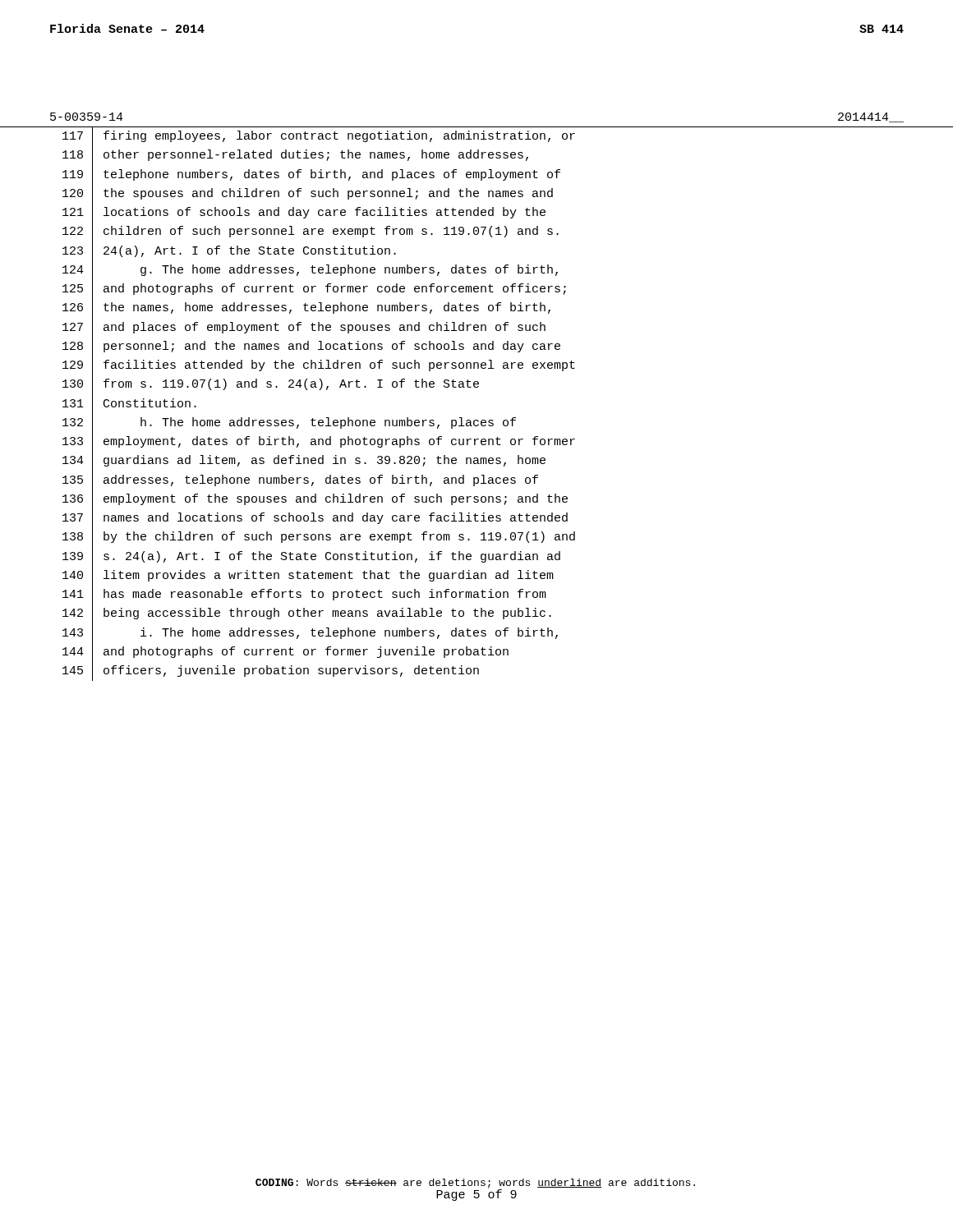Navigate to the text block starting "134 guardians ad litem, as defined"

pyautogui.click(x=298, y=461)
